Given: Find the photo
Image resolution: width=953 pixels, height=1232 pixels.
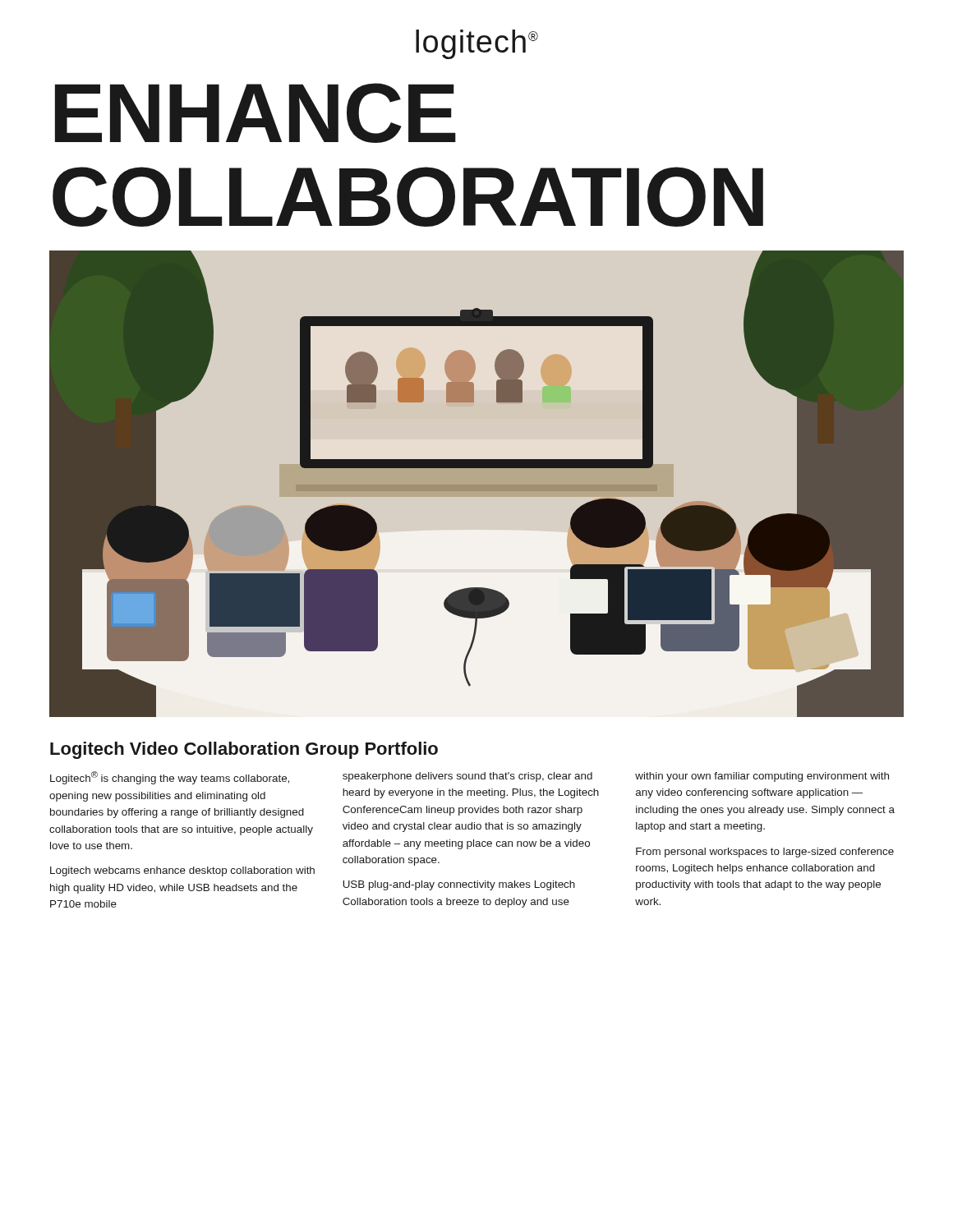Looking at the screenshot, I should click(476, 484).
